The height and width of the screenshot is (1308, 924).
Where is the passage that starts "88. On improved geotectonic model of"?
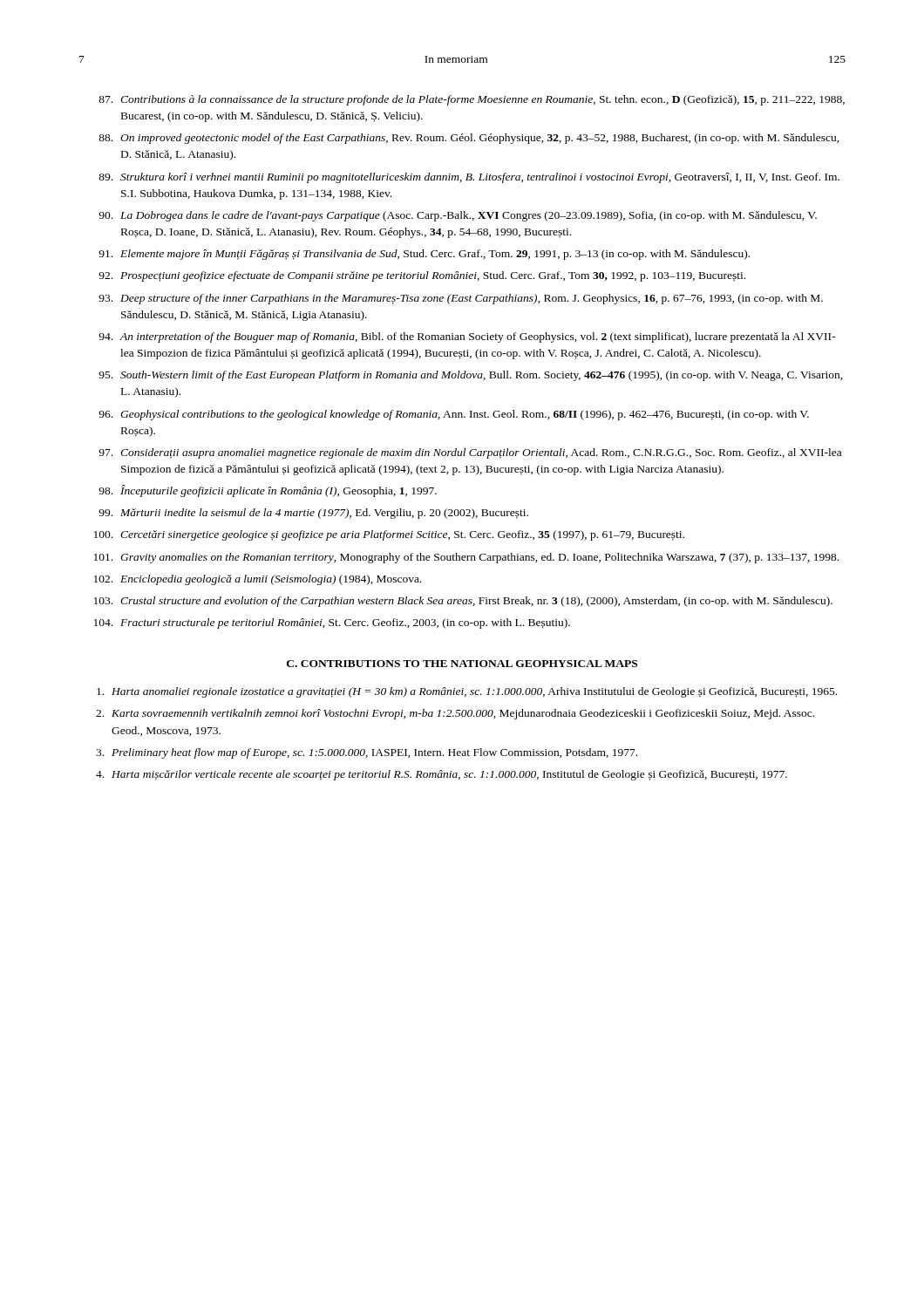[x=462, y=146]
